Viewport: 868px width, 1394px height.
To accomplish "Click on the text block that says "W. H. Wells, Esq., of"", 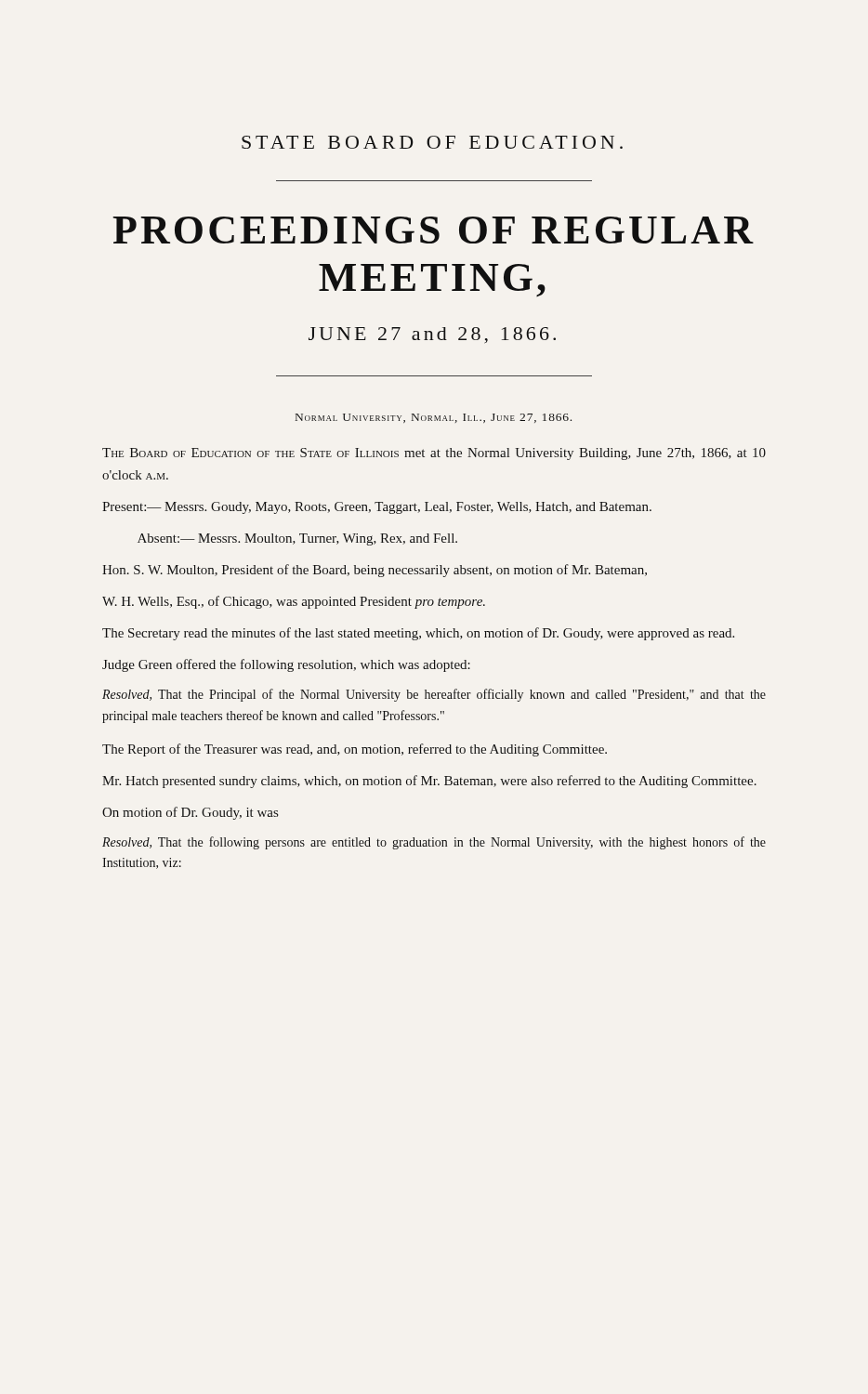I will pos(294,601).
